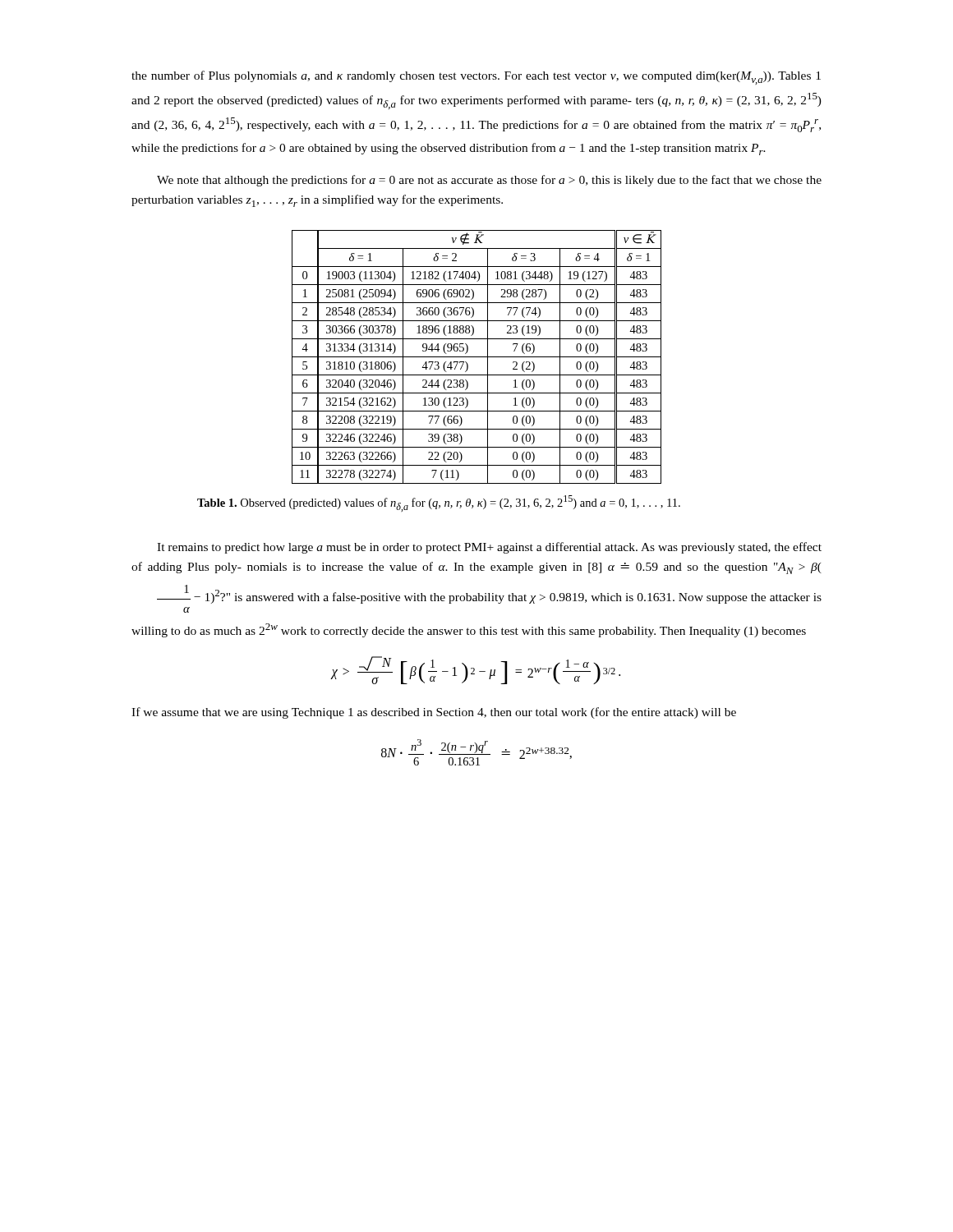953x1232 pixels.
Task: Locate the text block that reads "We note that although the predictions for"
Action: point(476,191)
